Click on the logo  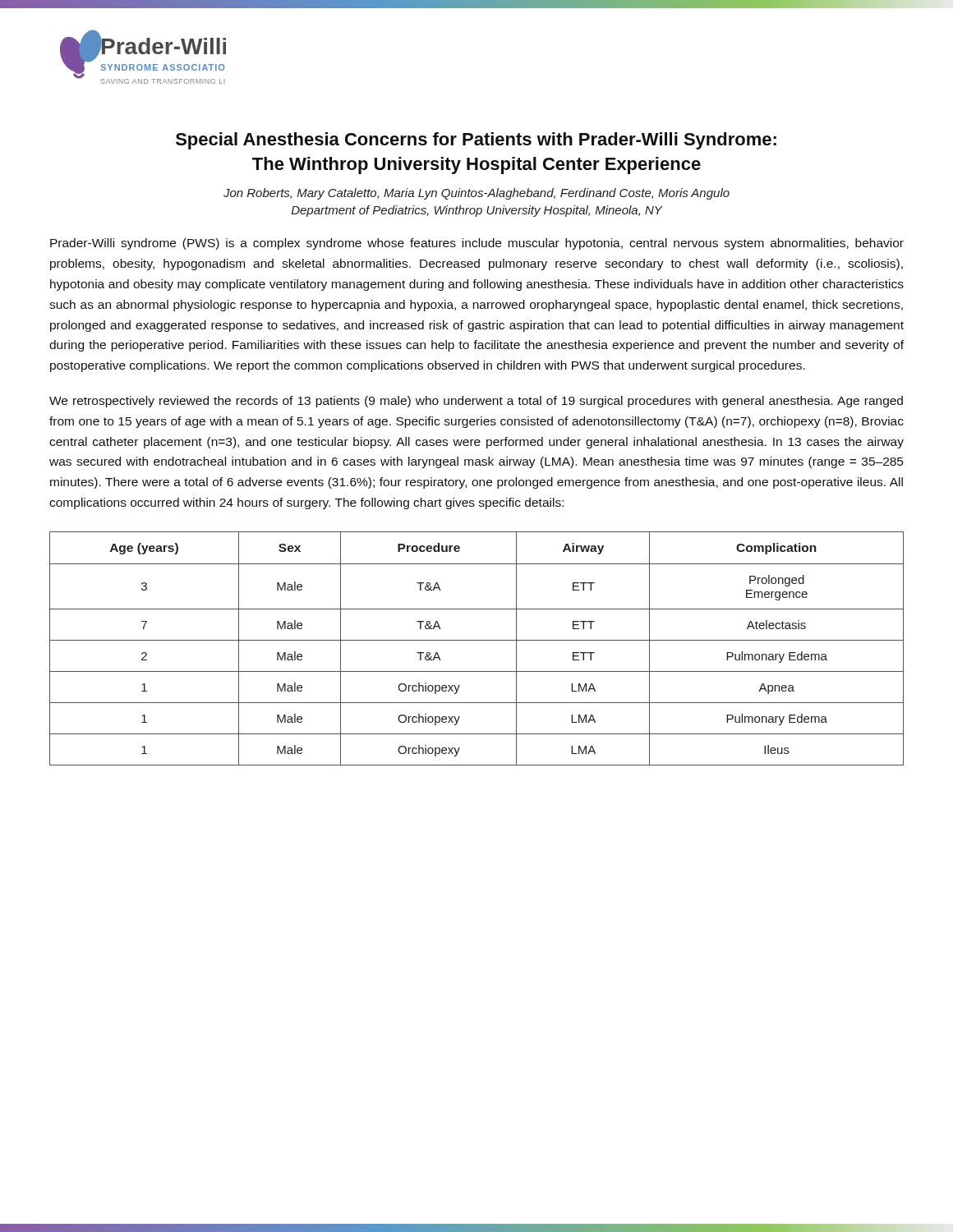click(x=140, y=72)
